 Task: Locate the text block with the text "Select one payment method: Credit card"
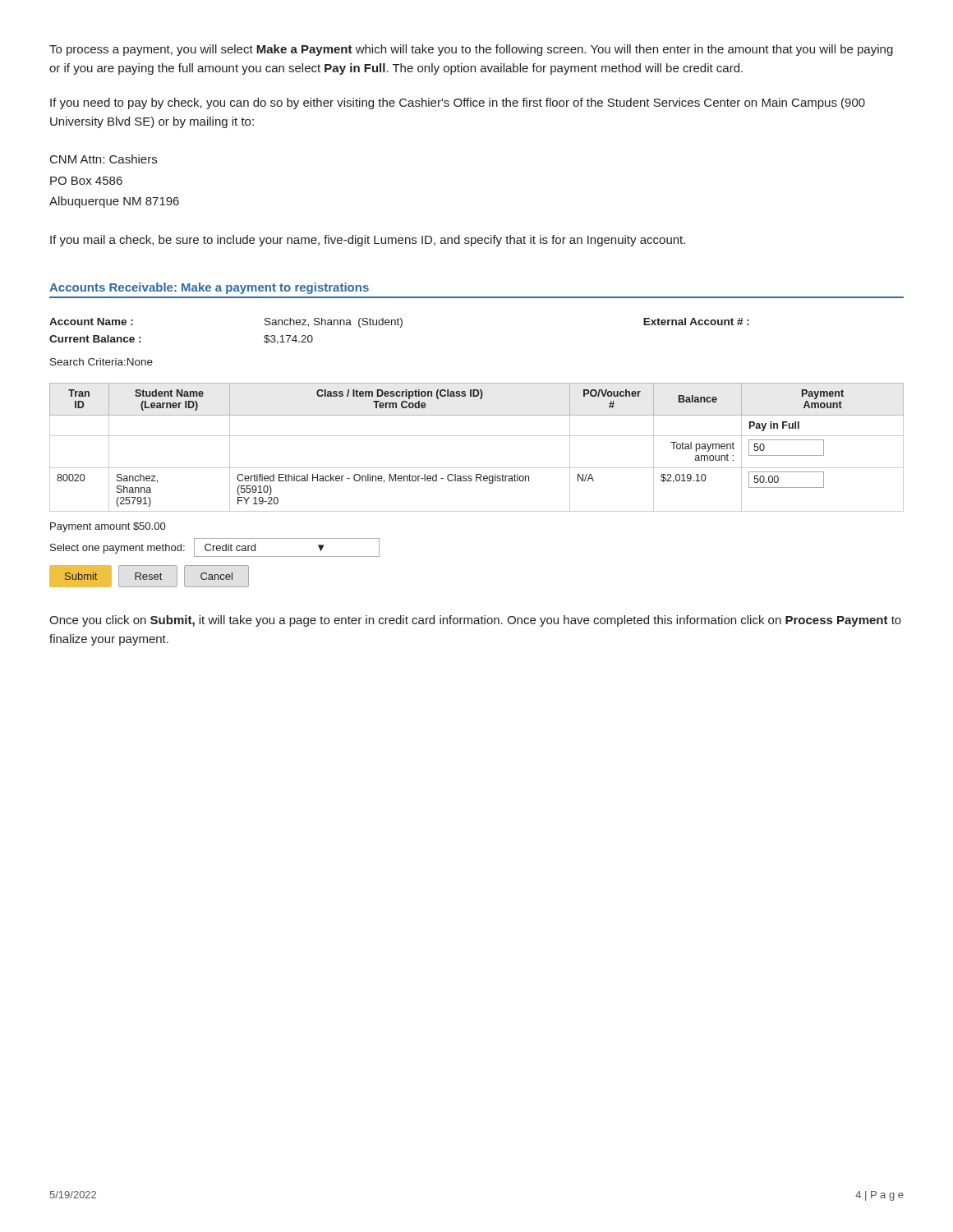(x=214, y=547)
